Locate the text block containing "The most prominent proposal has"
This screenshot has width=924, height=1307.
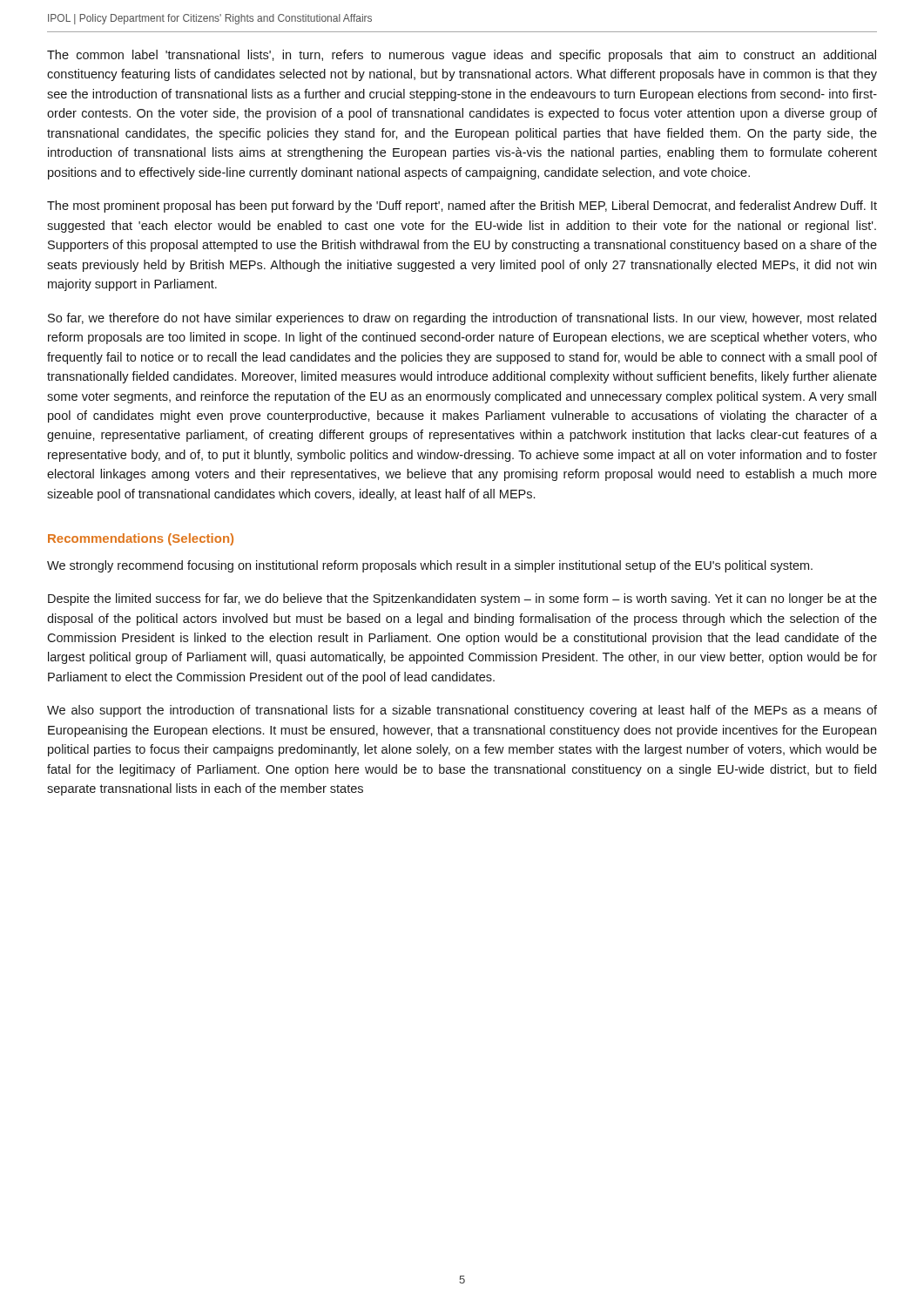tap(462, 245)
